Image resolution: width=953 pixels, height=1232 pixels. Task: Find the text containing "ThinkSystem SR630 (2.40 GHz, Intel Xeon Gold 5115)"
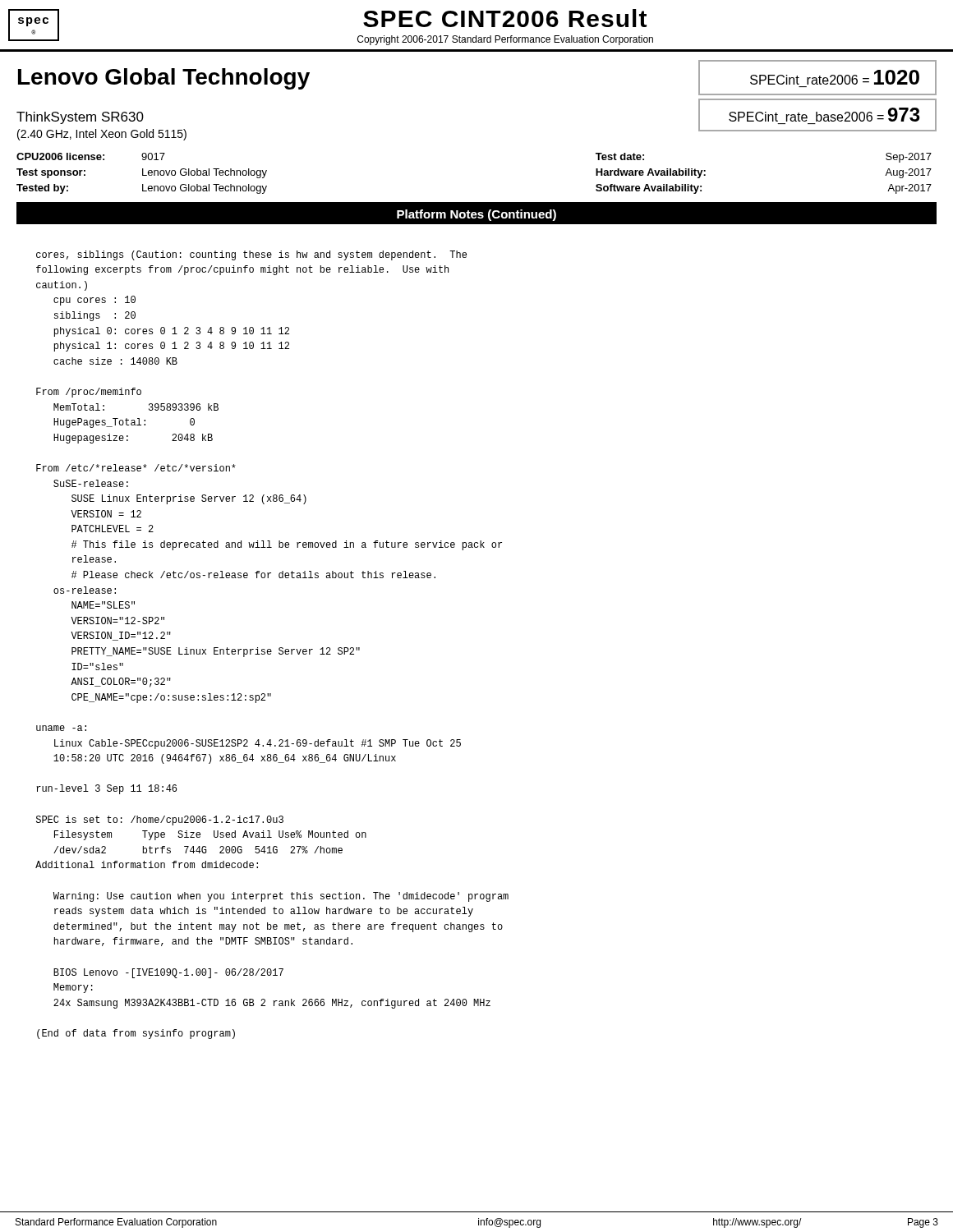pos(102,125)
